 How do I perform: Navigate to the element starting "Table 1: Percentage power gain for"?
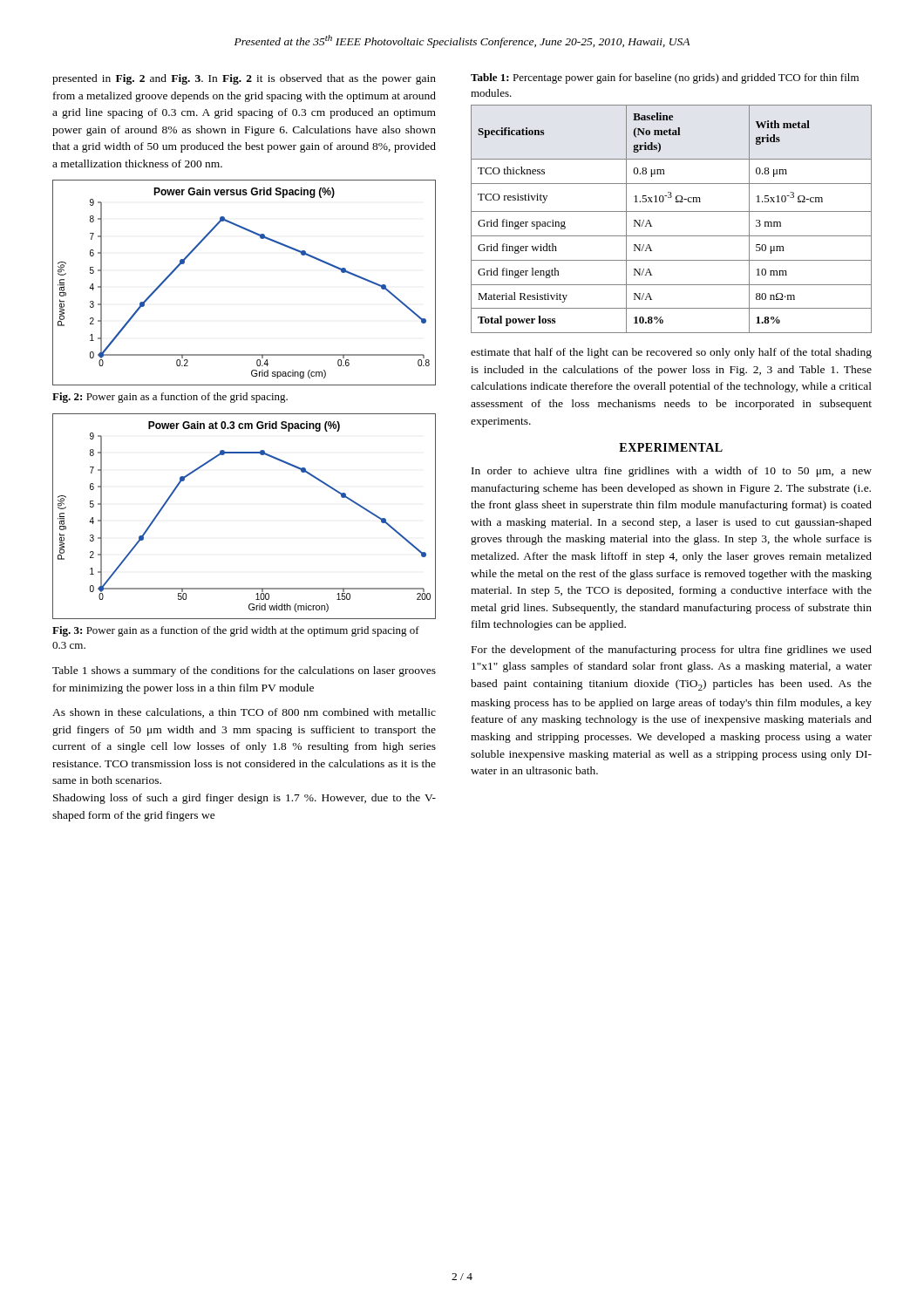coord(665,85)
